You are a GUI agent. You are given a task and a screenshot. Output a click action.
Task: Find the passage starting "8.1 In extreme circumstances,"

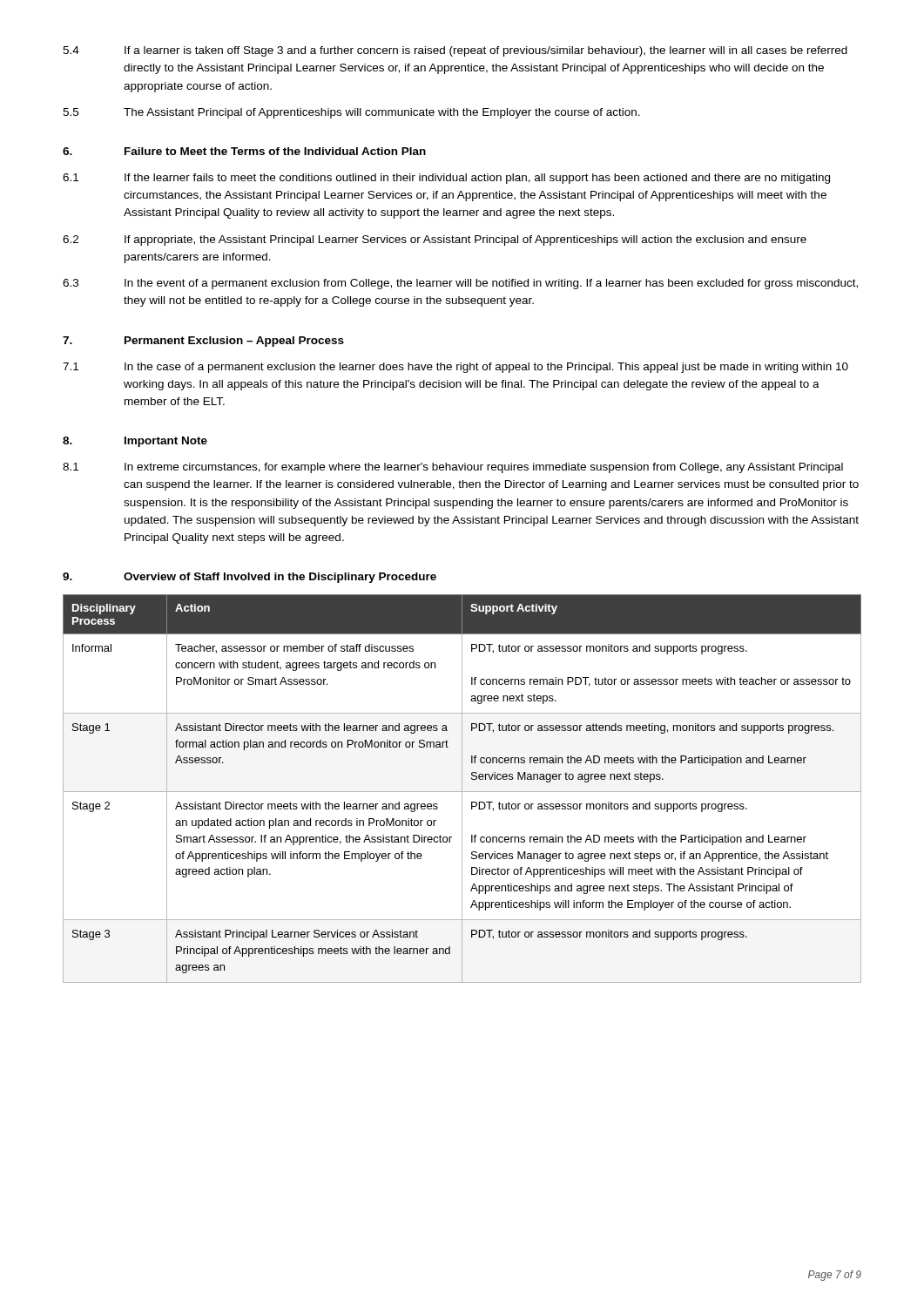pos(462,503)
